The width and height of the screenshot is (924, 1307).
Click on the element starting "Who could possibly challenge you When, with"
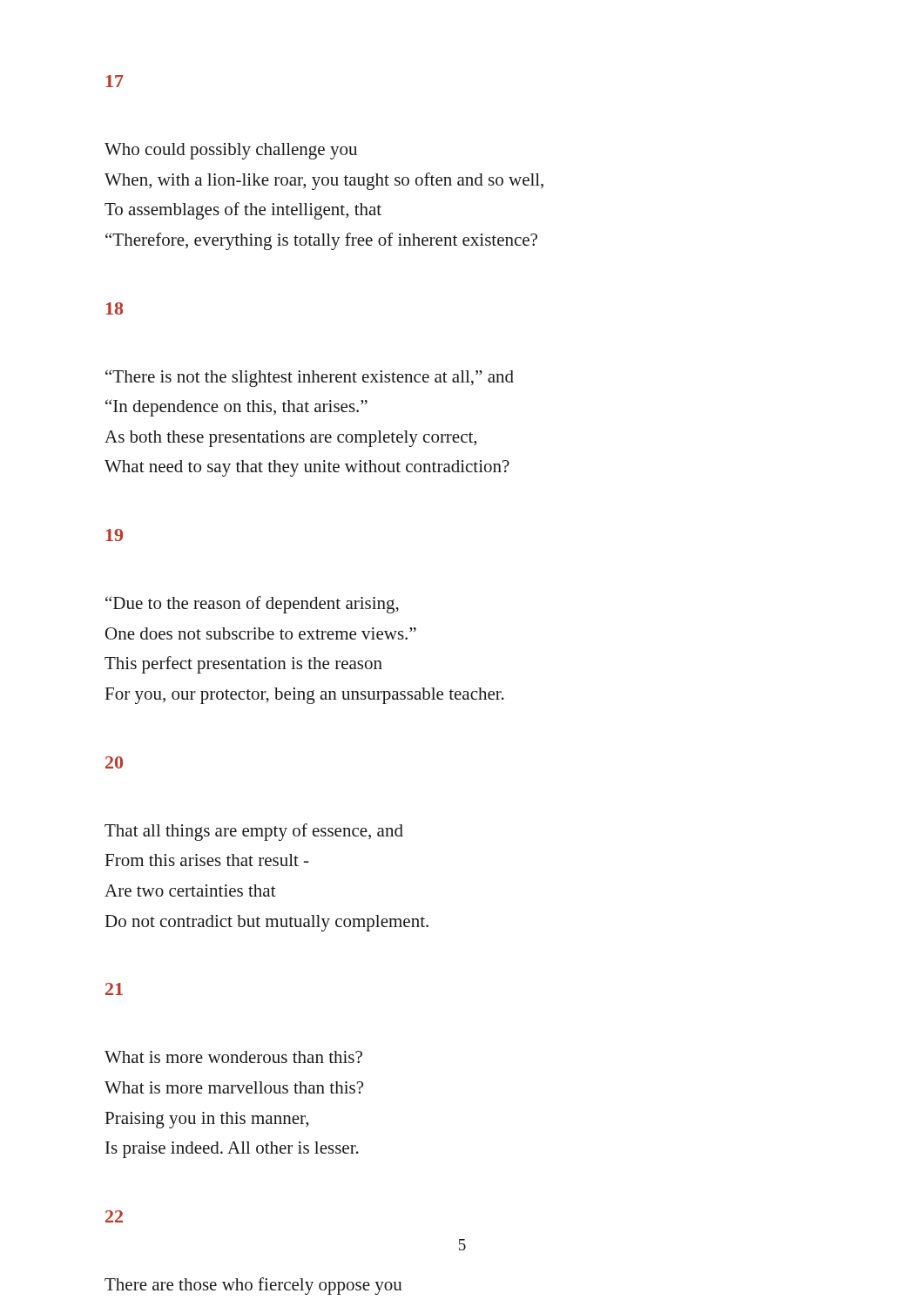pos(462,195)
